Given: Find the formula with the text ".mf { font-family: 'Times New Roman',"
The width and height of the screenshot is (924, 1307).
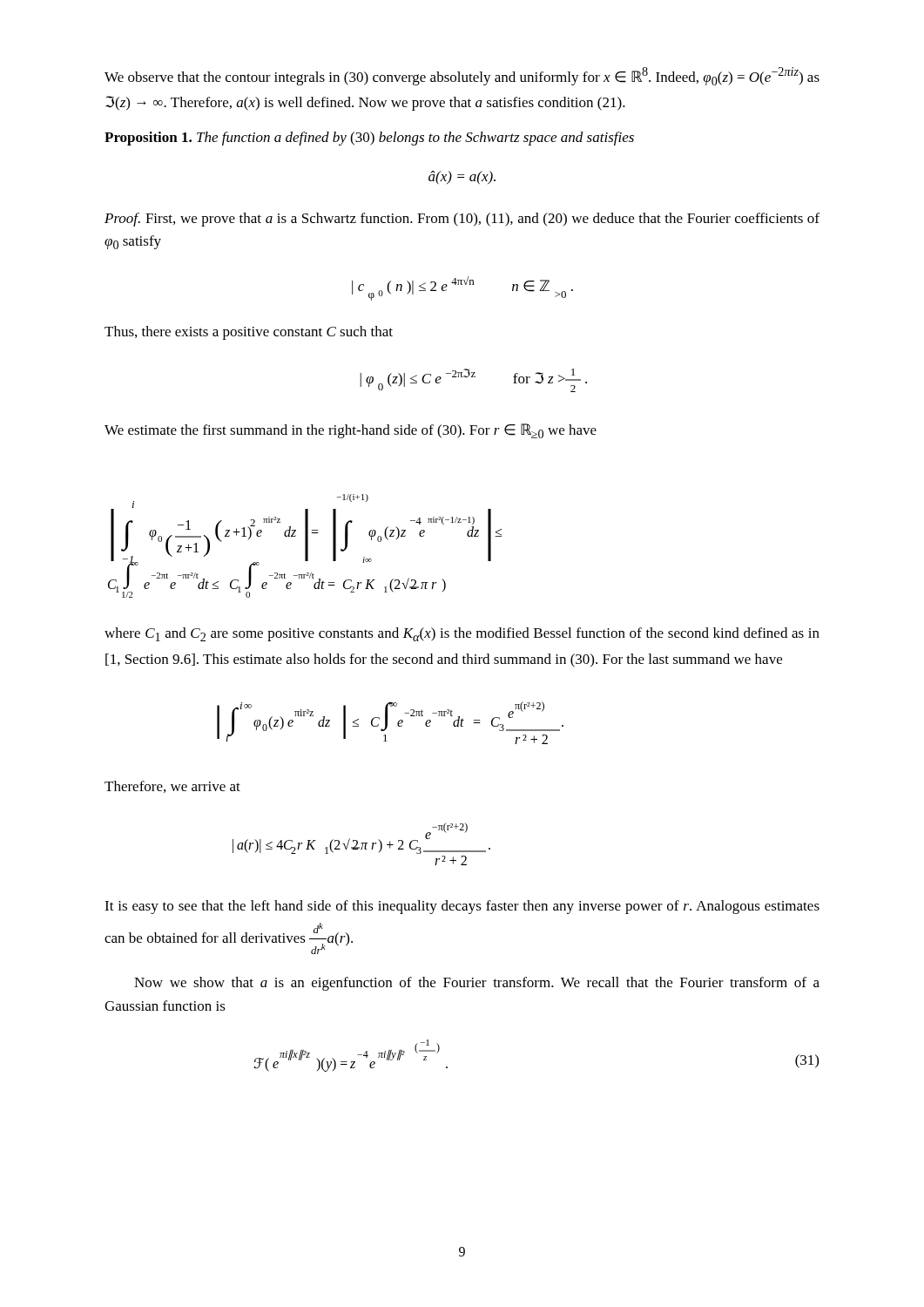Looking at the screenshot, I should coord(462,534).
